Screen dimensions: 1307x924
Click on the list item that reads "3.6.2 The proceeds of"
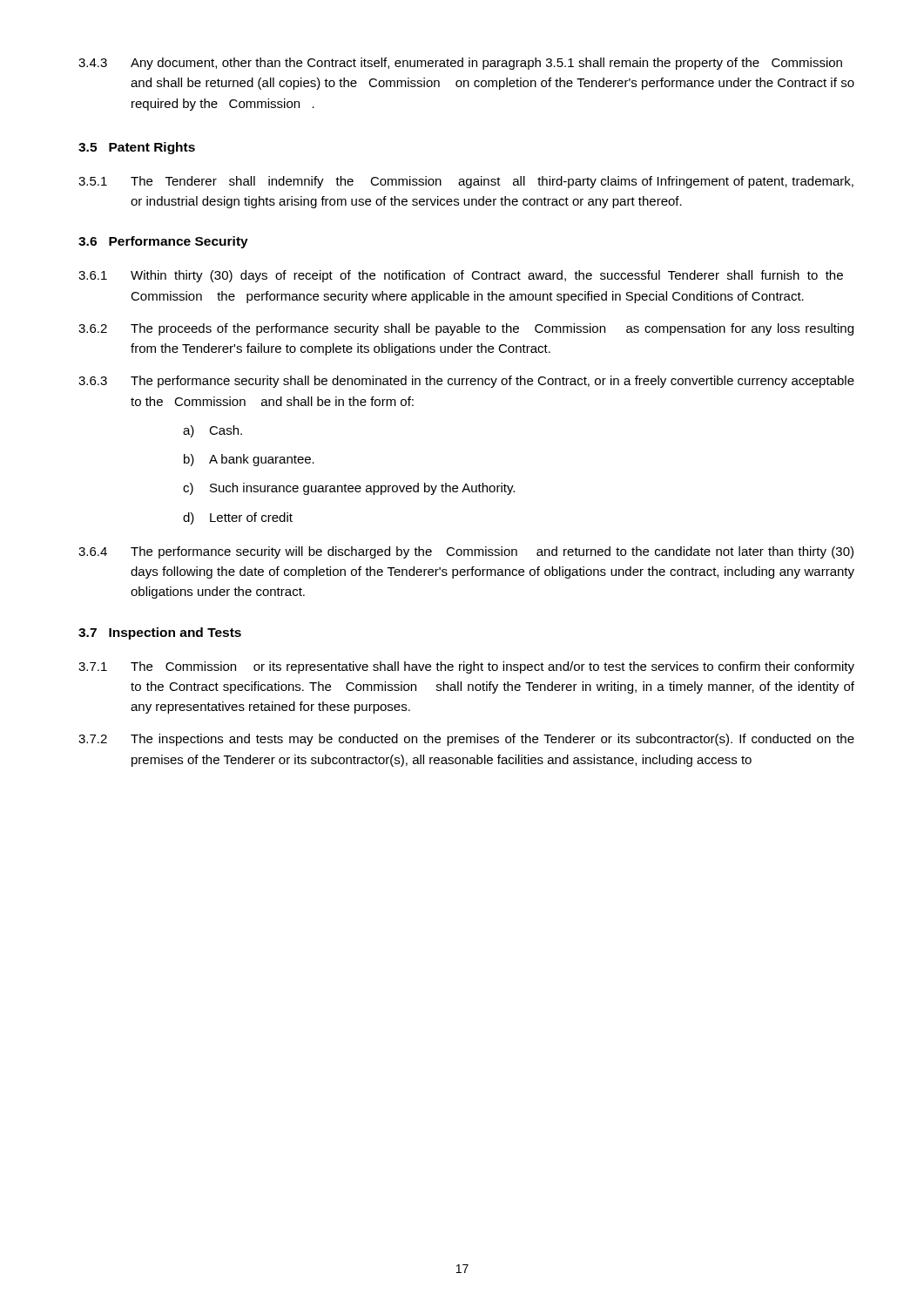pyautogui.click(x=466, y=338)
